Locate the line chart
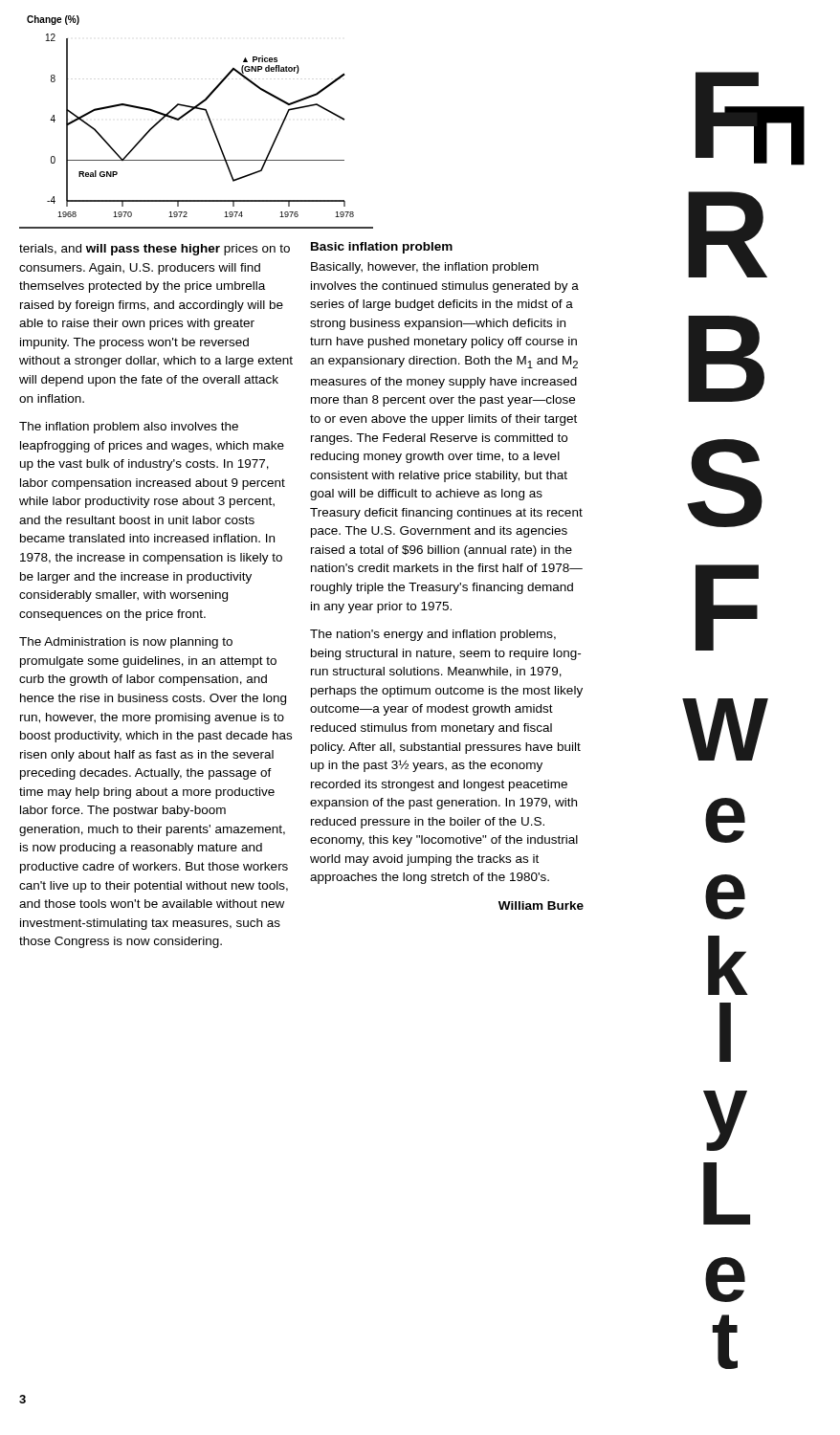This screenshot has height=1435, width=840. point(196,120)
